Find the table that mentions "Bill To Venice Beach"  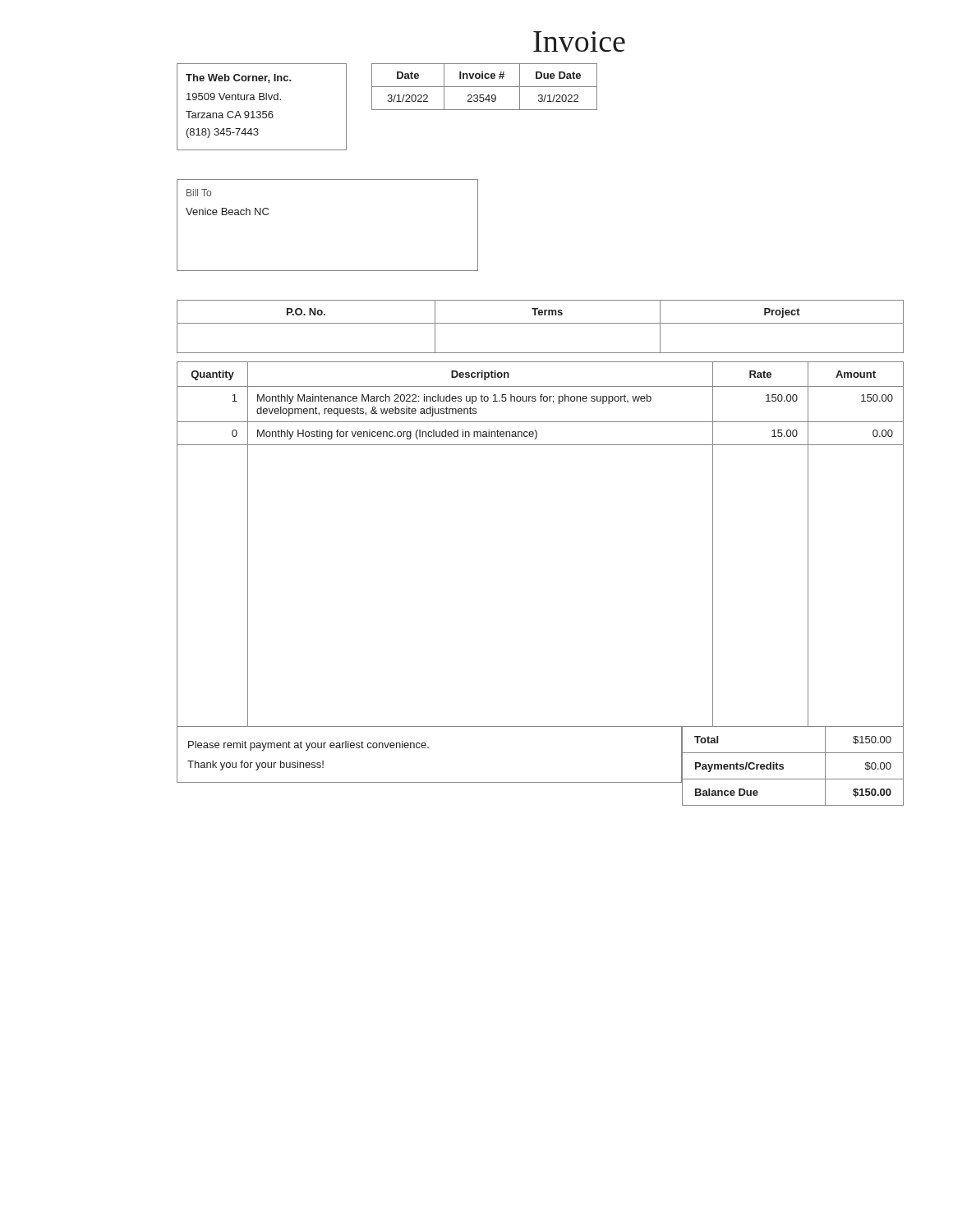click(x=327, y=225)
